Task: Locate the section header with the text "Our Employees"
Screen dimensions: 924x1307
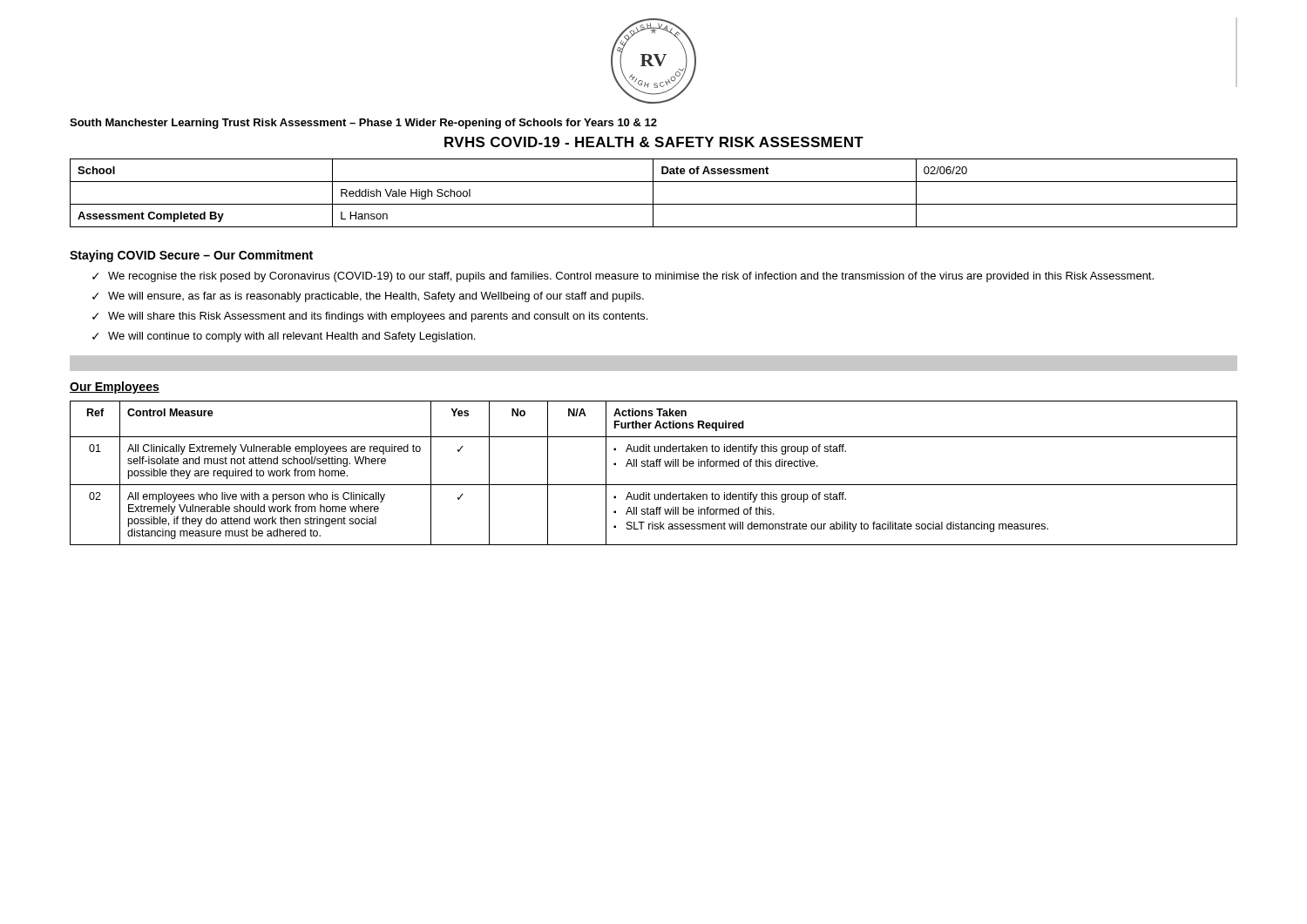Action: pos(114,387)
